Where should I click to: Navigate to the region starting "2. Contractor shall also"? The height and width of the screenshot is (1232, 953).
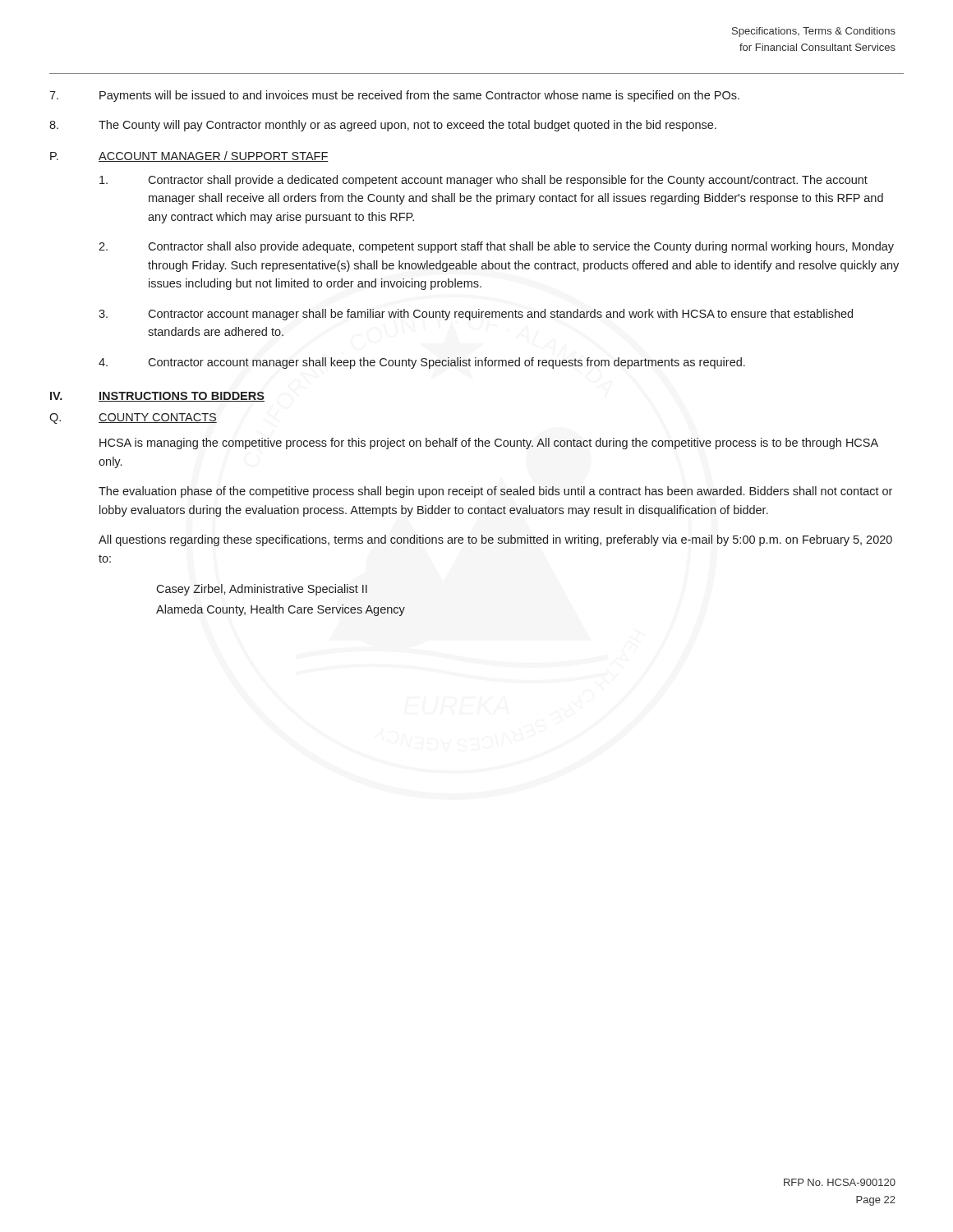[x=501, y=265]
